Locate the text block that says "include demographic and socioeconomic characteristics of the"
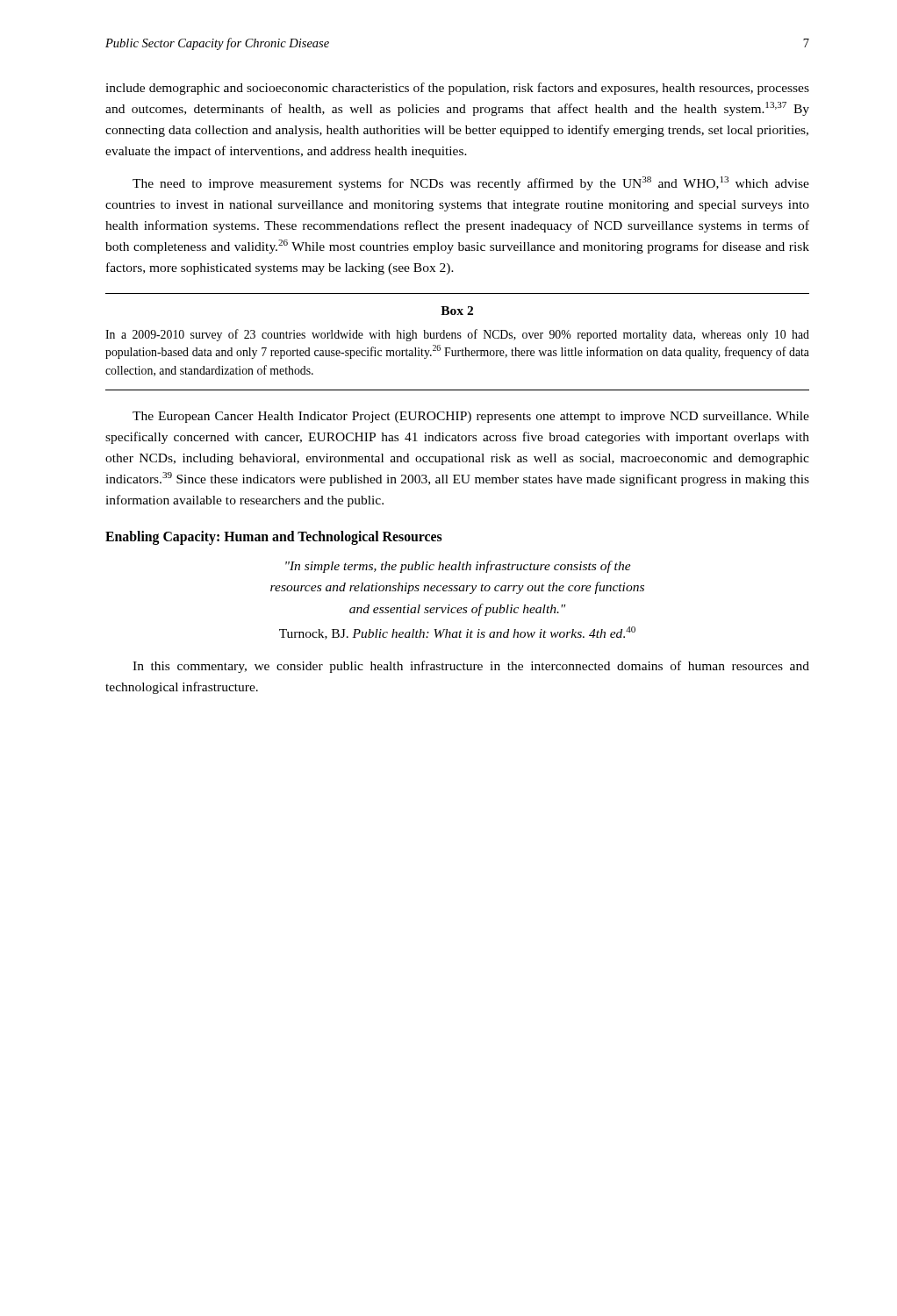The image size is (897, 1316). click(457, 119)
